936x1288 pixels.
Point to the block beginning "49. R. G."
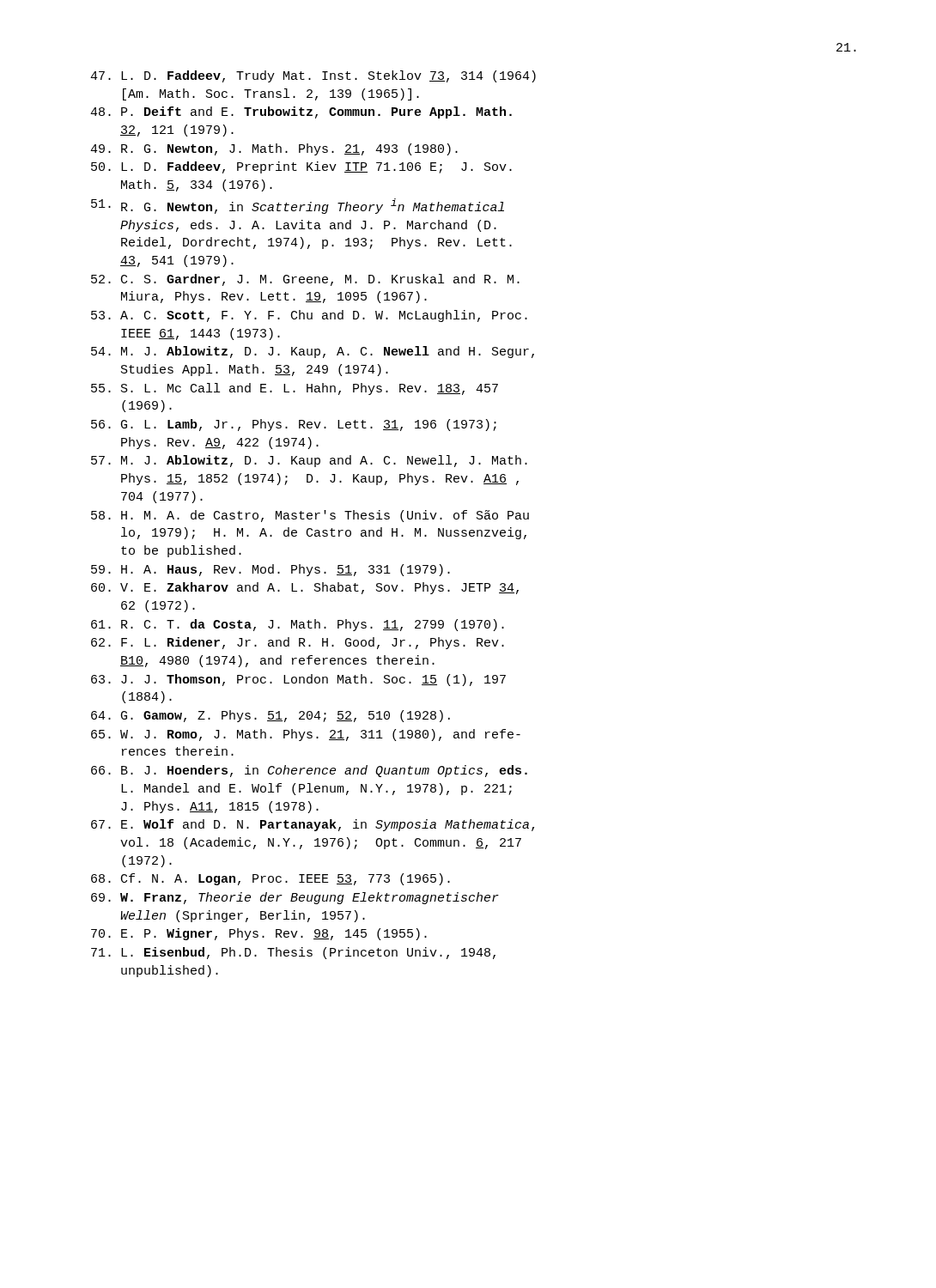pos(269,150)
